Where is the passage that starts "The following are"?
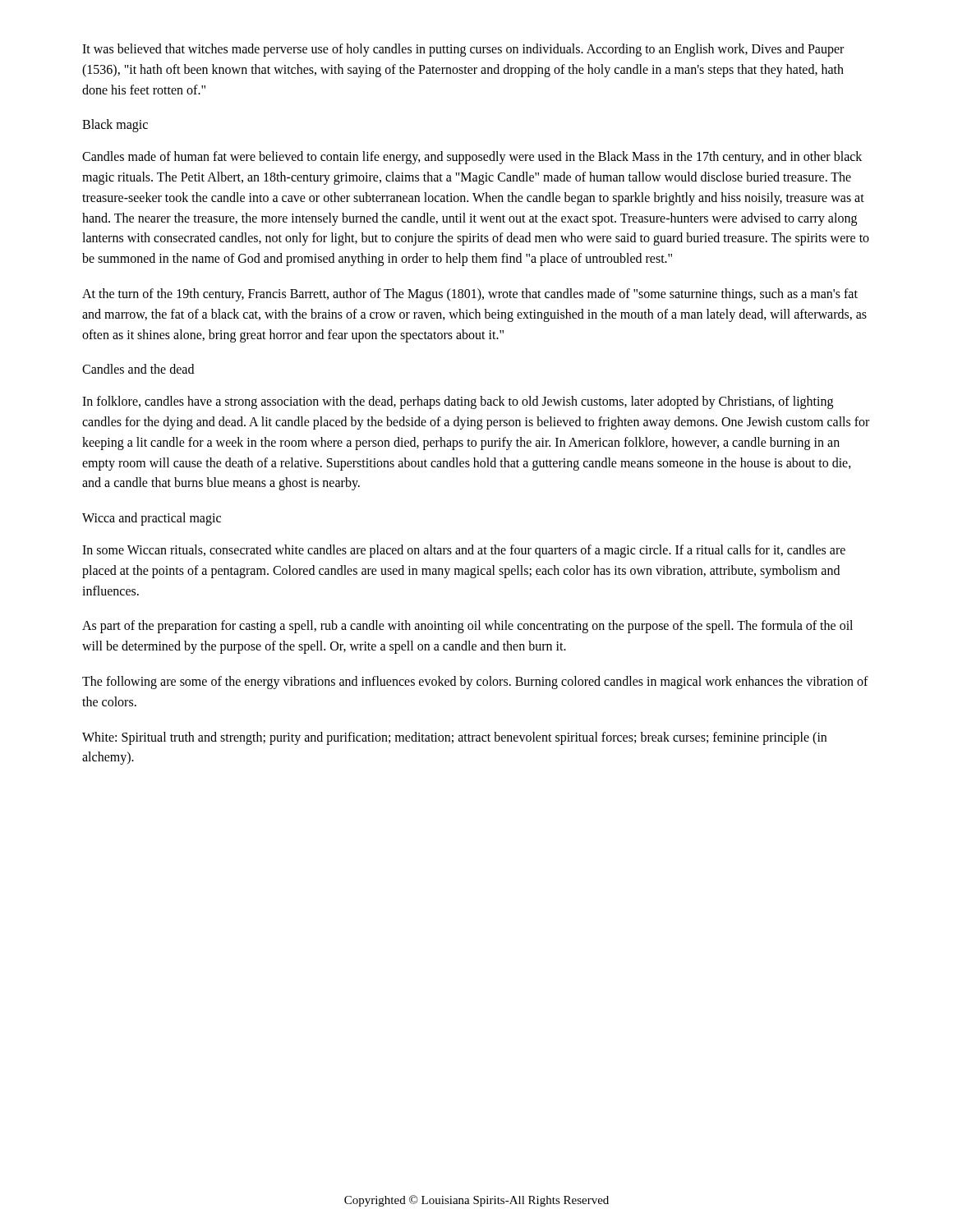 point(475,691)
